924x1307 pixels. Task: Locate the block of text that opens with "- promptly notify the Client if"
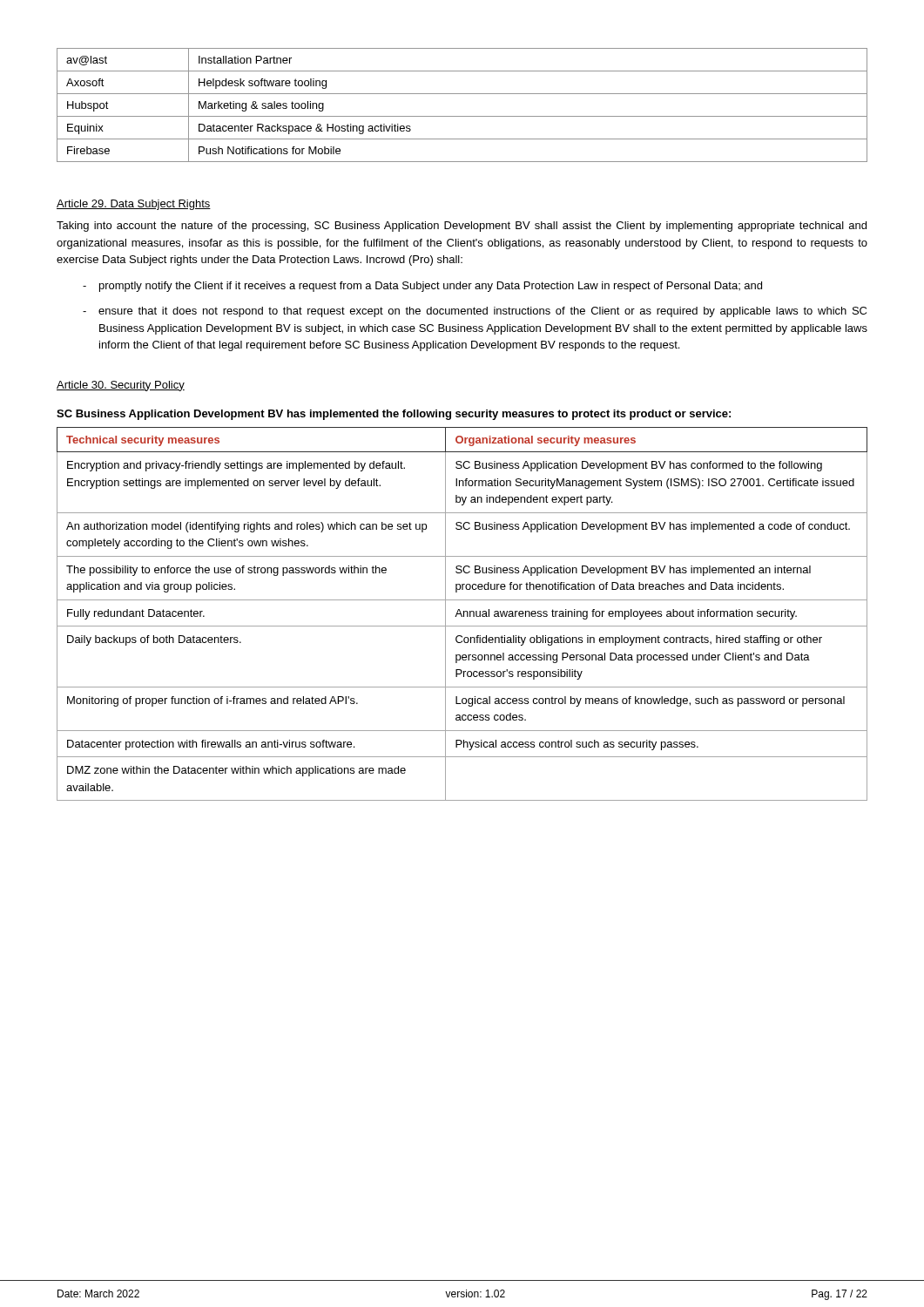(x=475, y=285)
